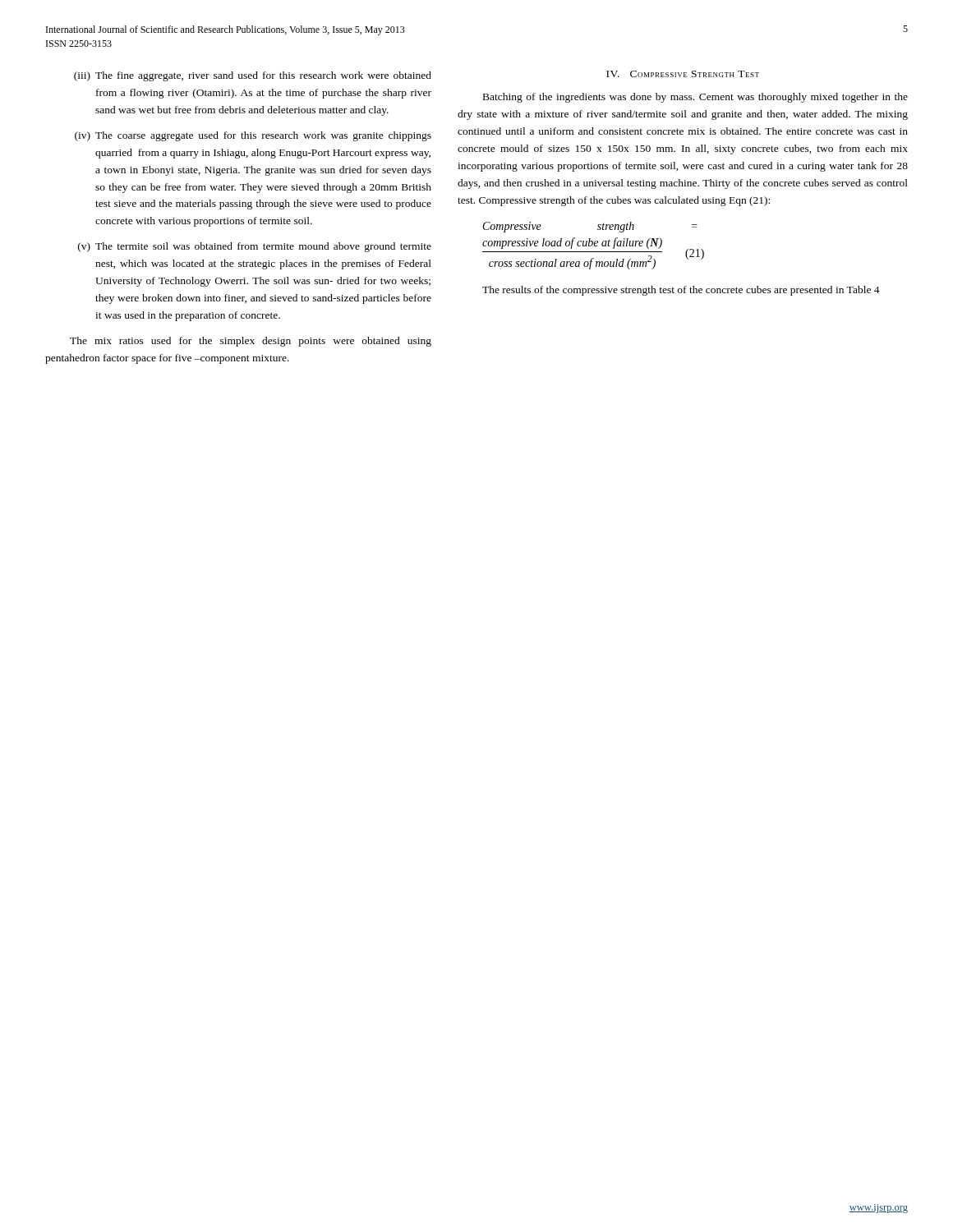Locate the block of text that opens with "(iii) The fine aggregate, river sand"
Screen dimensions: 1232x953
coord(238,93)
